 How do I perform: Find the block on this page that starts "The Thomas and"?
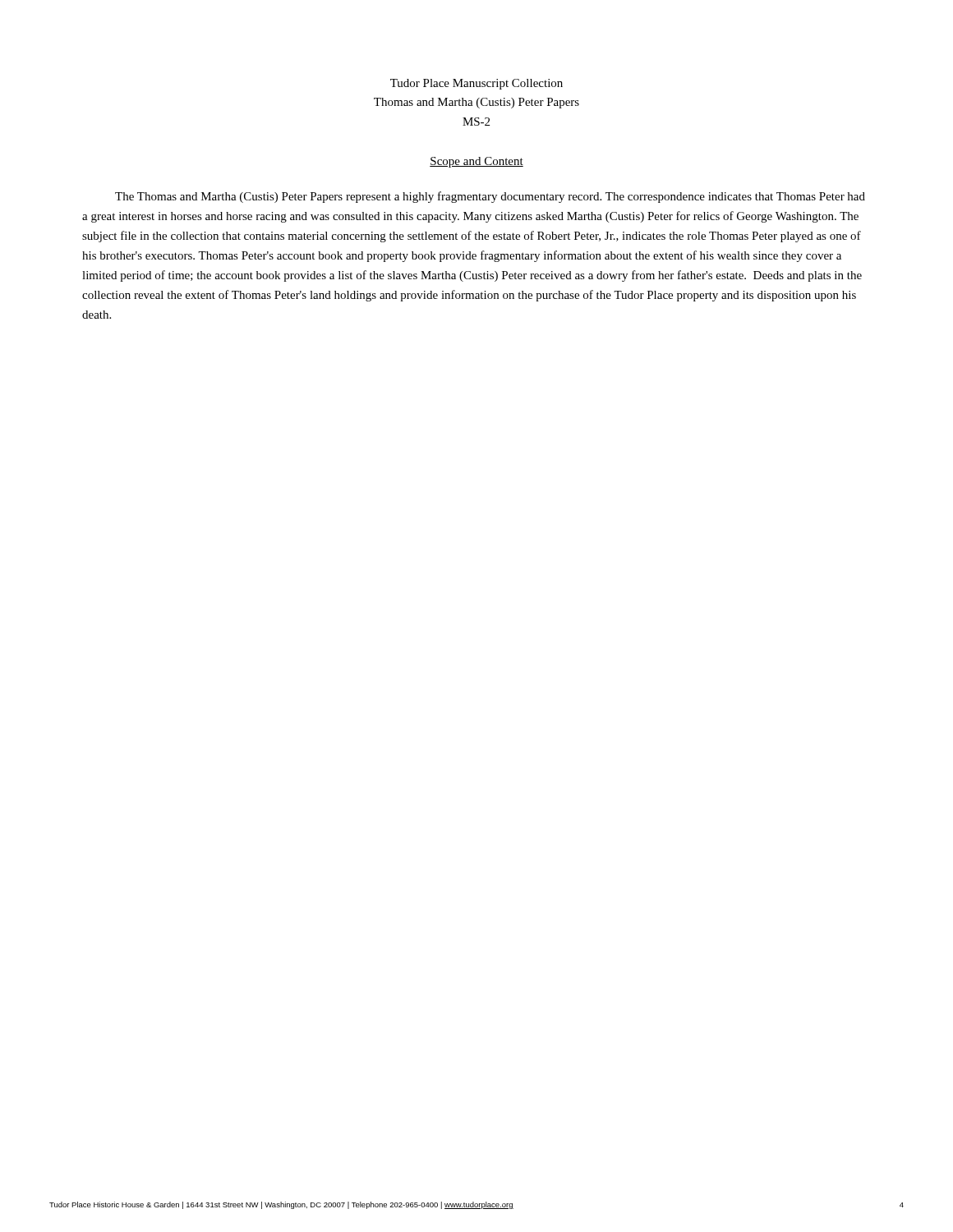[476, 255]
